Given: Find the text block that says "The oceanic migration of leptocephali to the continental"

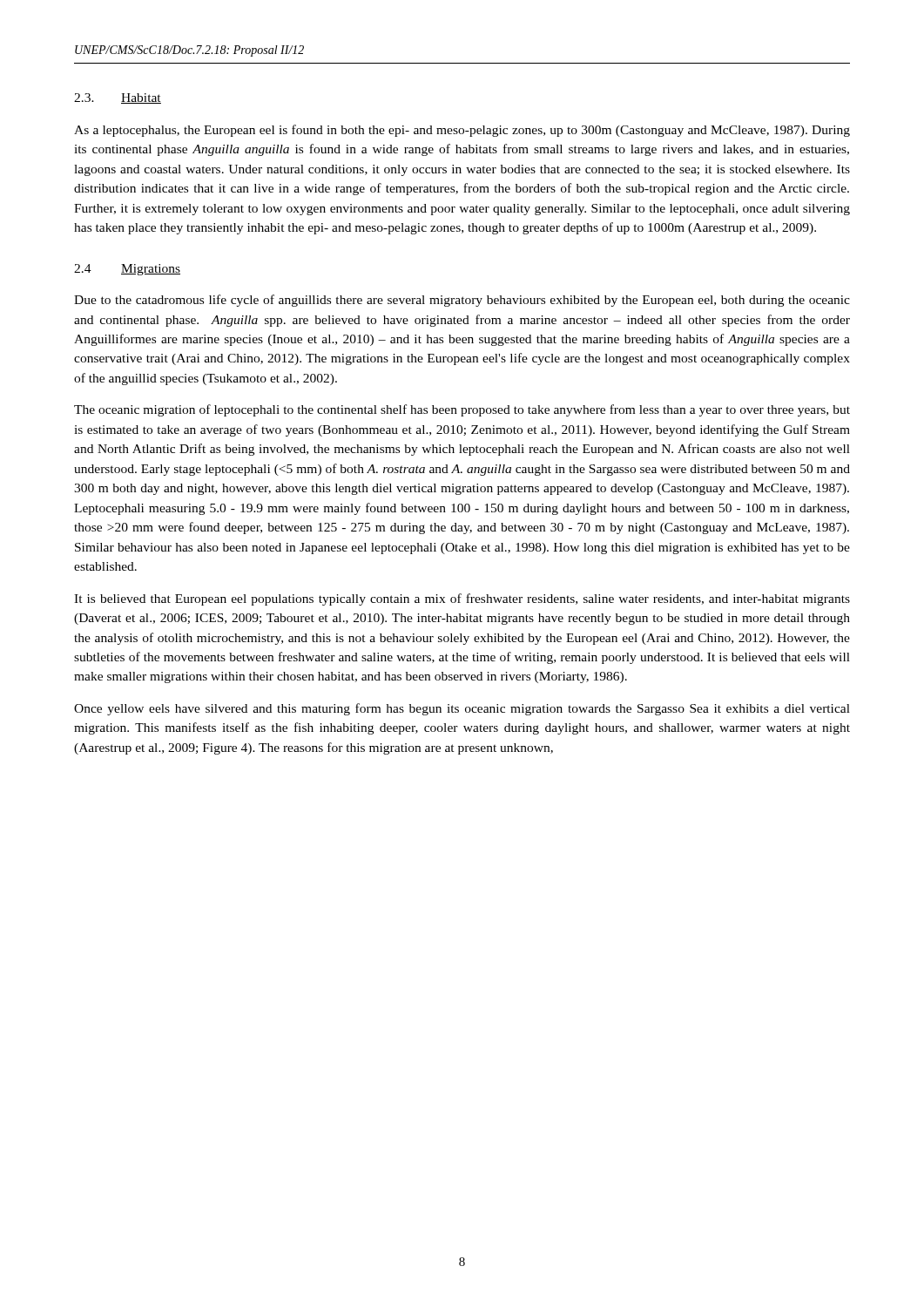Looking at the screenshot, I should click(462, 488).
